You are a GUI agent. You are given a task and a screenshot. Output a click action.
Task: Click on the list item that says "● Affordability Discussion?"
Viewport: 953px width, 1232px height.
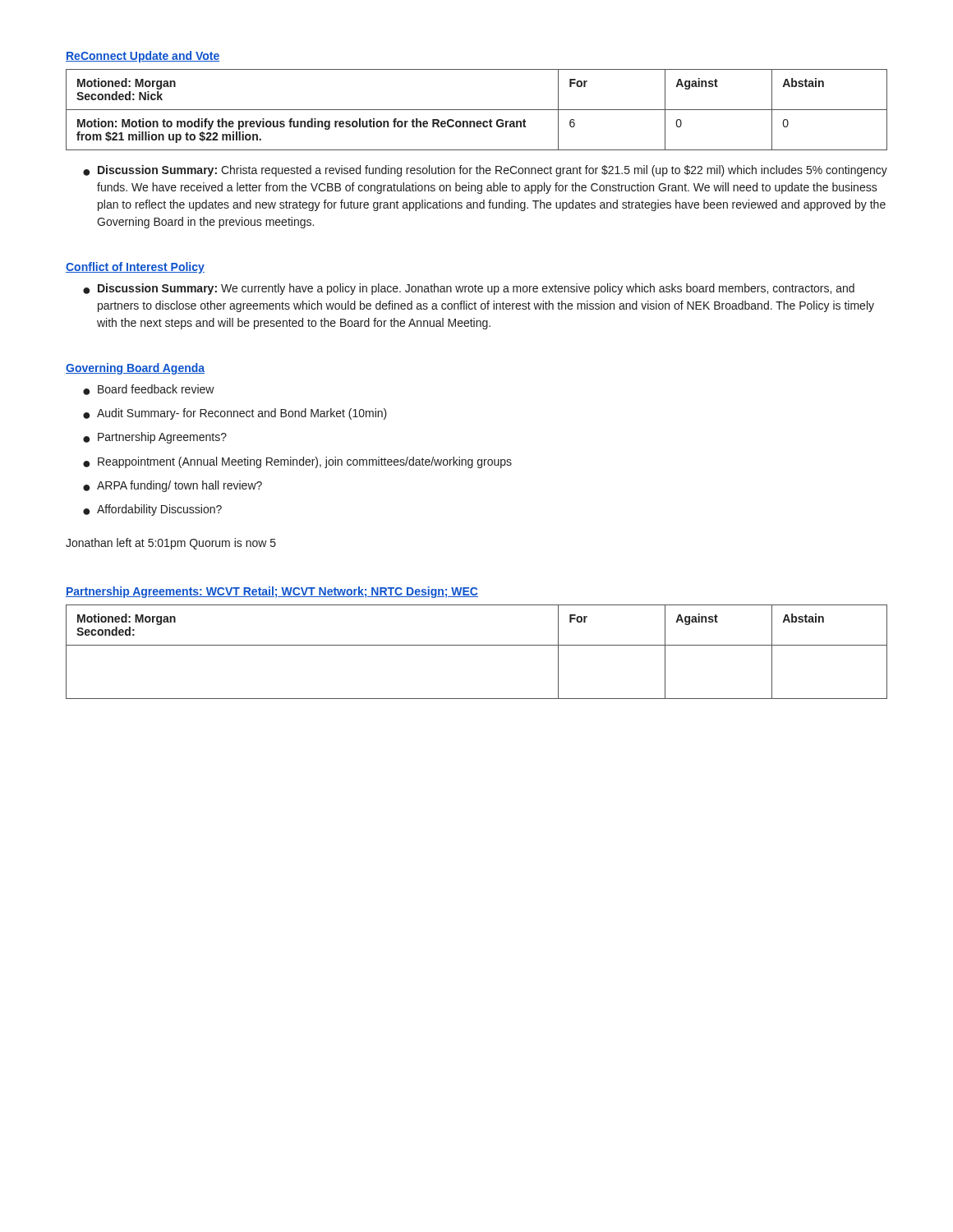pyautogui.click(x=152, y=511)
